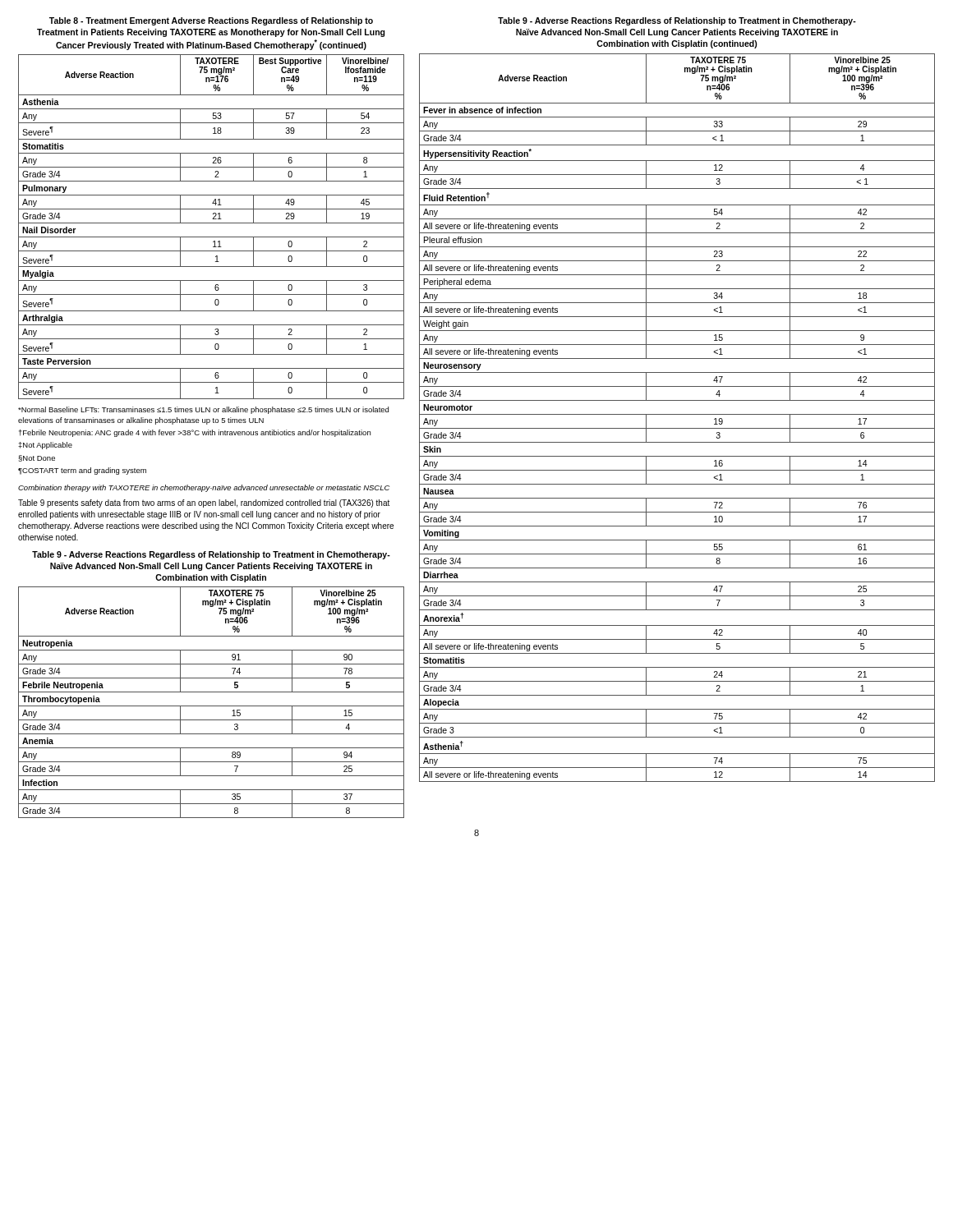Click the passage that begins "Combination therapy with TAXOTERE"
Screen dimensions: 1232x953
coord(211,488)
